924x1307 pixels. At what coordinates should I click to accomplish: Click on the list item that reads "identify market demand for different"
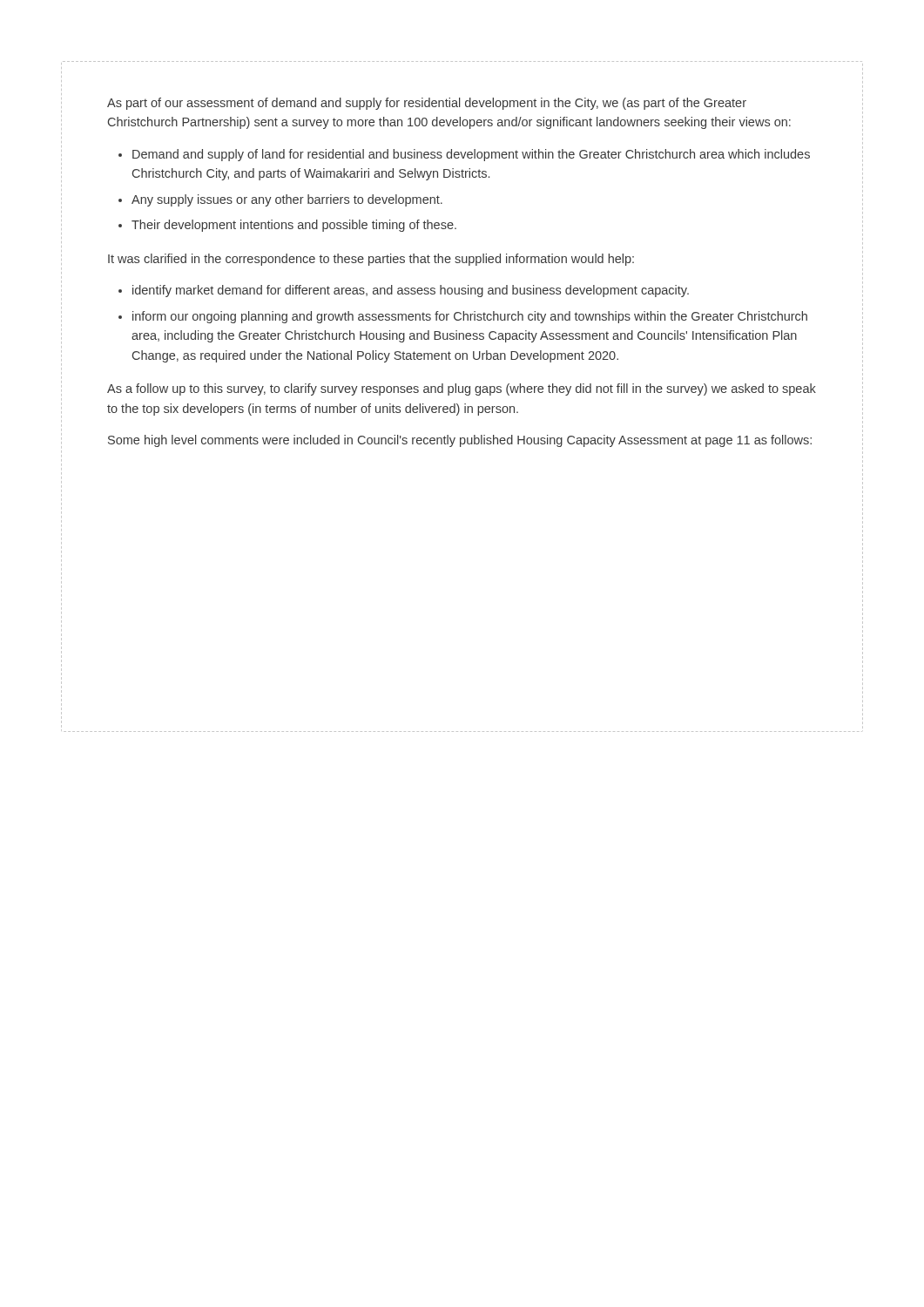411,290
